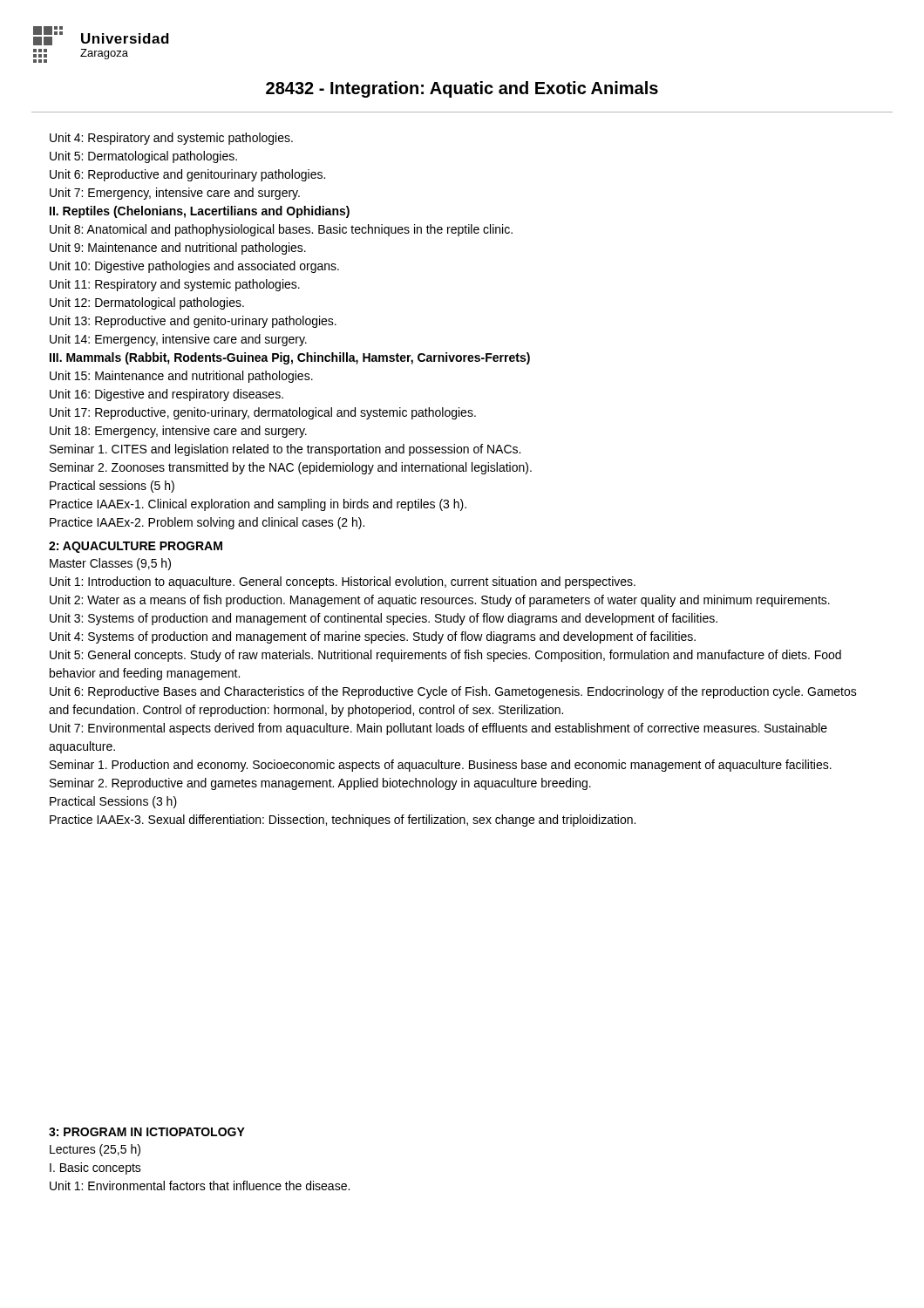
Task: Find the list item that reads "Seminar 1. Production"
Action: (x=463, y=765)
